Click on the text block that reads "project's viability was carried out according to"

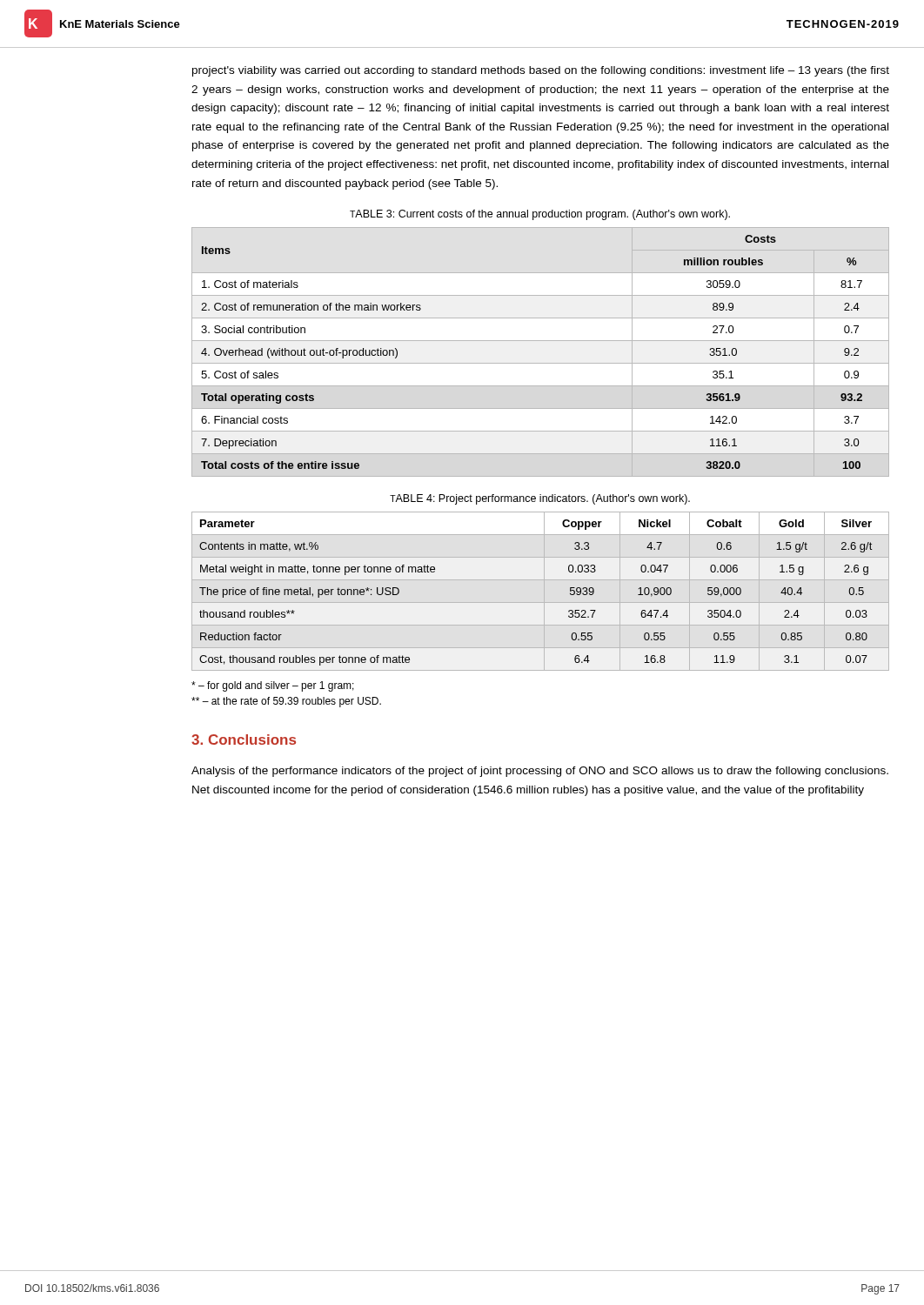click(x=540, y=126)
